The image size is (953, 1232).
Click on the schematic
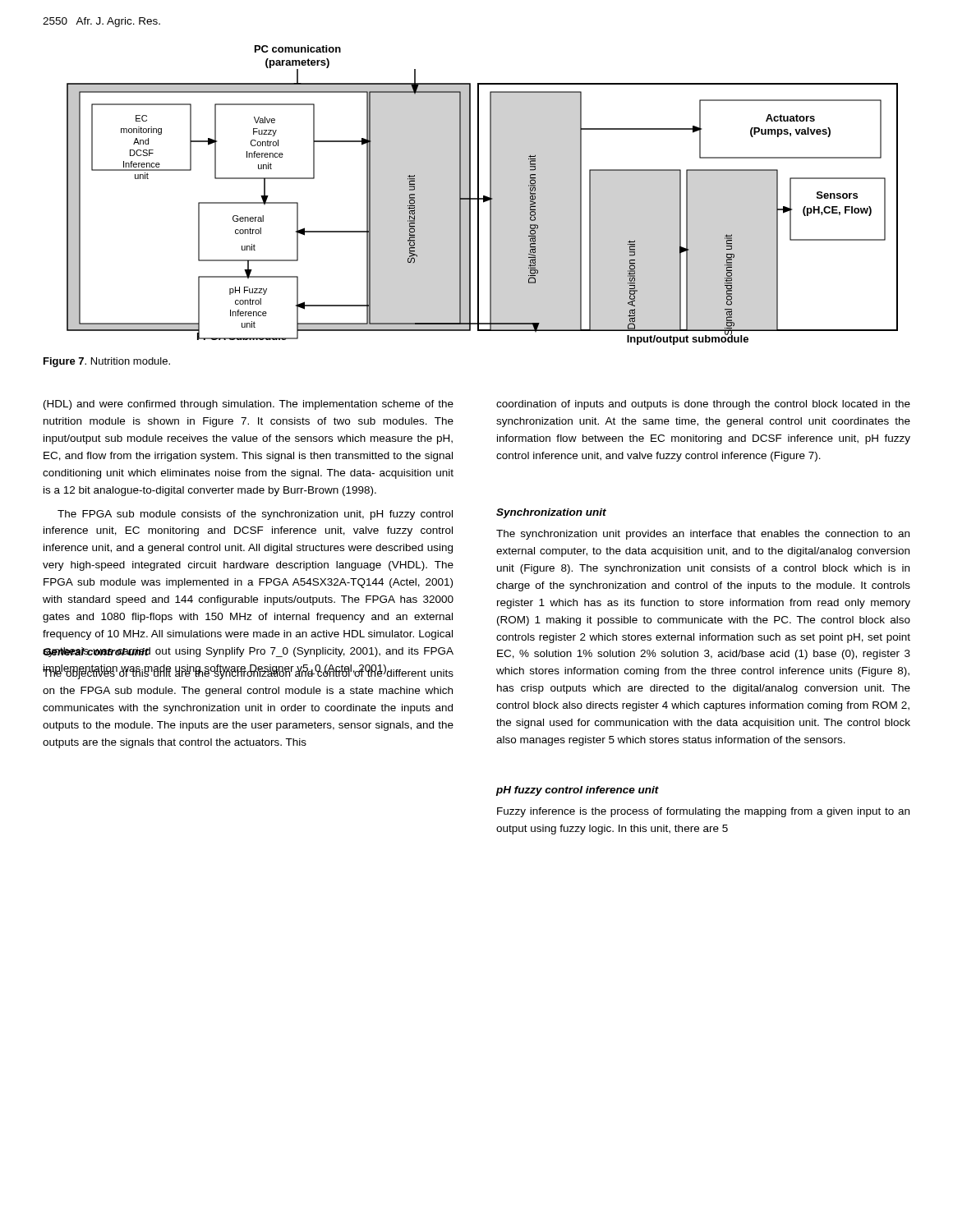coord(476,191)
